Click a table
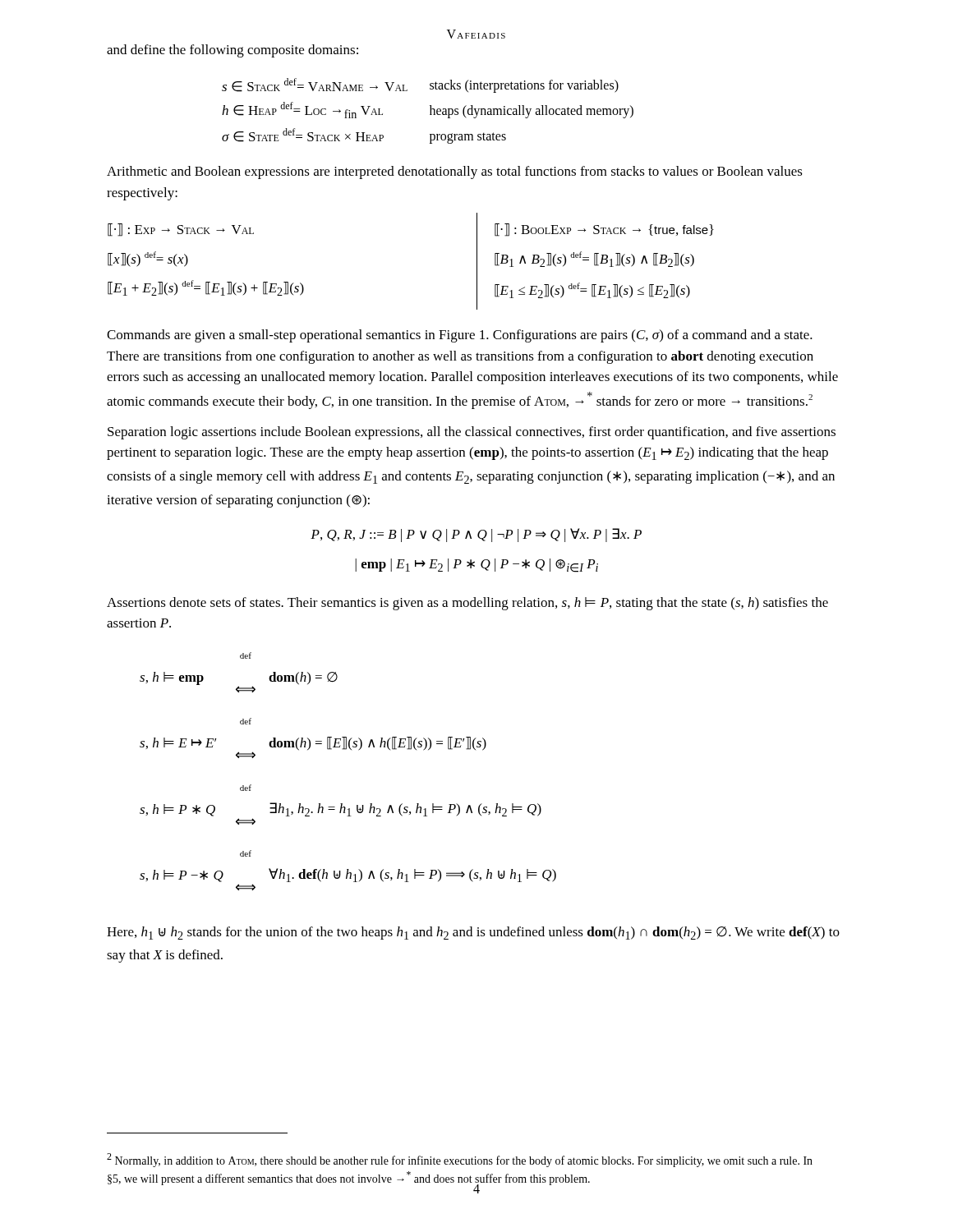Screen dimensions: 1232x953 tap(509, 111)
